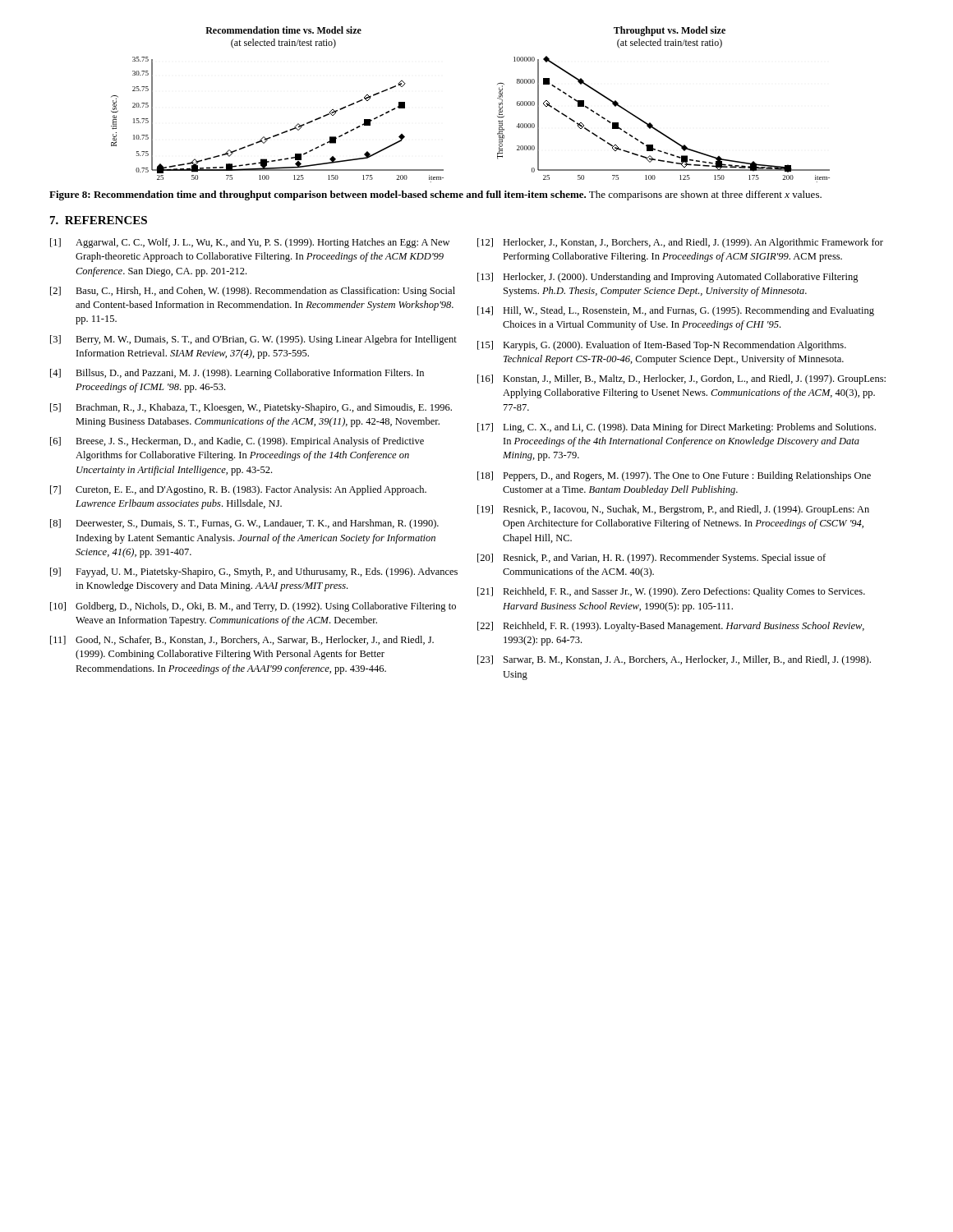The width and height of the screenshot is (953, 1232).
Task: Locate the block of text that opens with "[15] Karypis, G. (2000). Evaluation"
Action: pos(682,352)
